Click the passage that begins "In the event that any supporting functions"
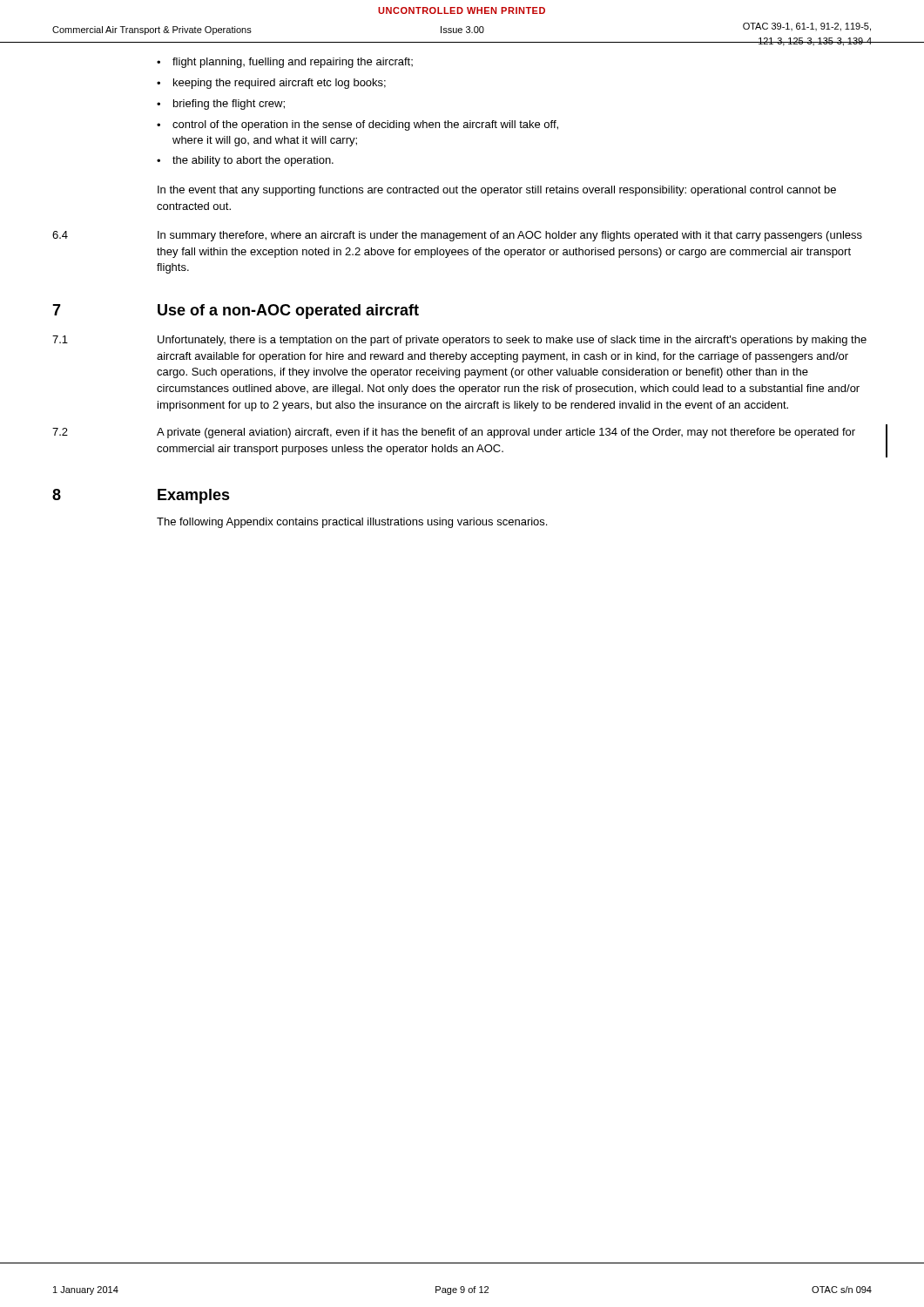The image size is (924, 1307). 497,198
